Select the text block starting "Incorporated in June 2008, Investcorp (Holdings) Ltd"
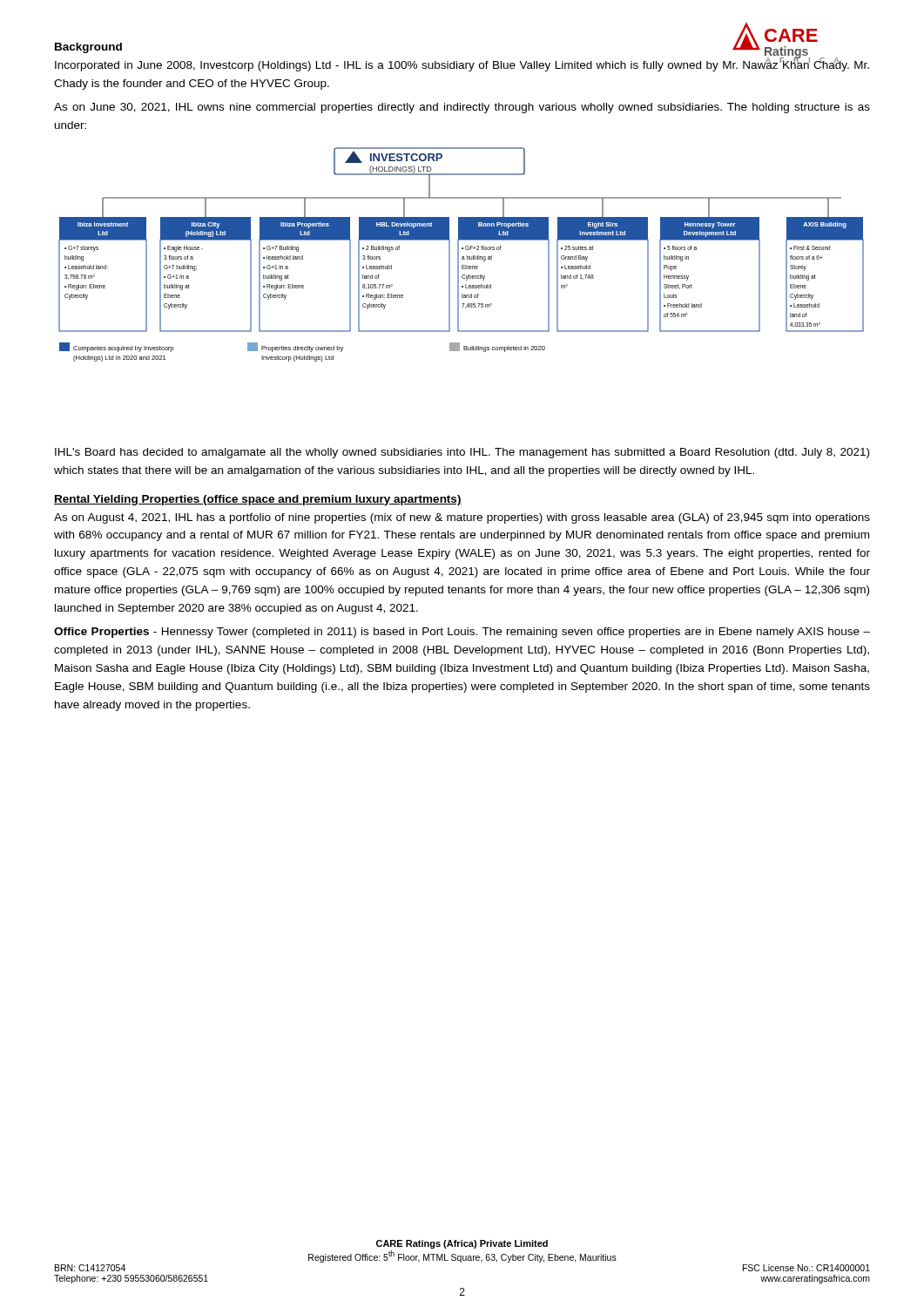This screenshot has width=924, height=1307. [x=462, y=74]
